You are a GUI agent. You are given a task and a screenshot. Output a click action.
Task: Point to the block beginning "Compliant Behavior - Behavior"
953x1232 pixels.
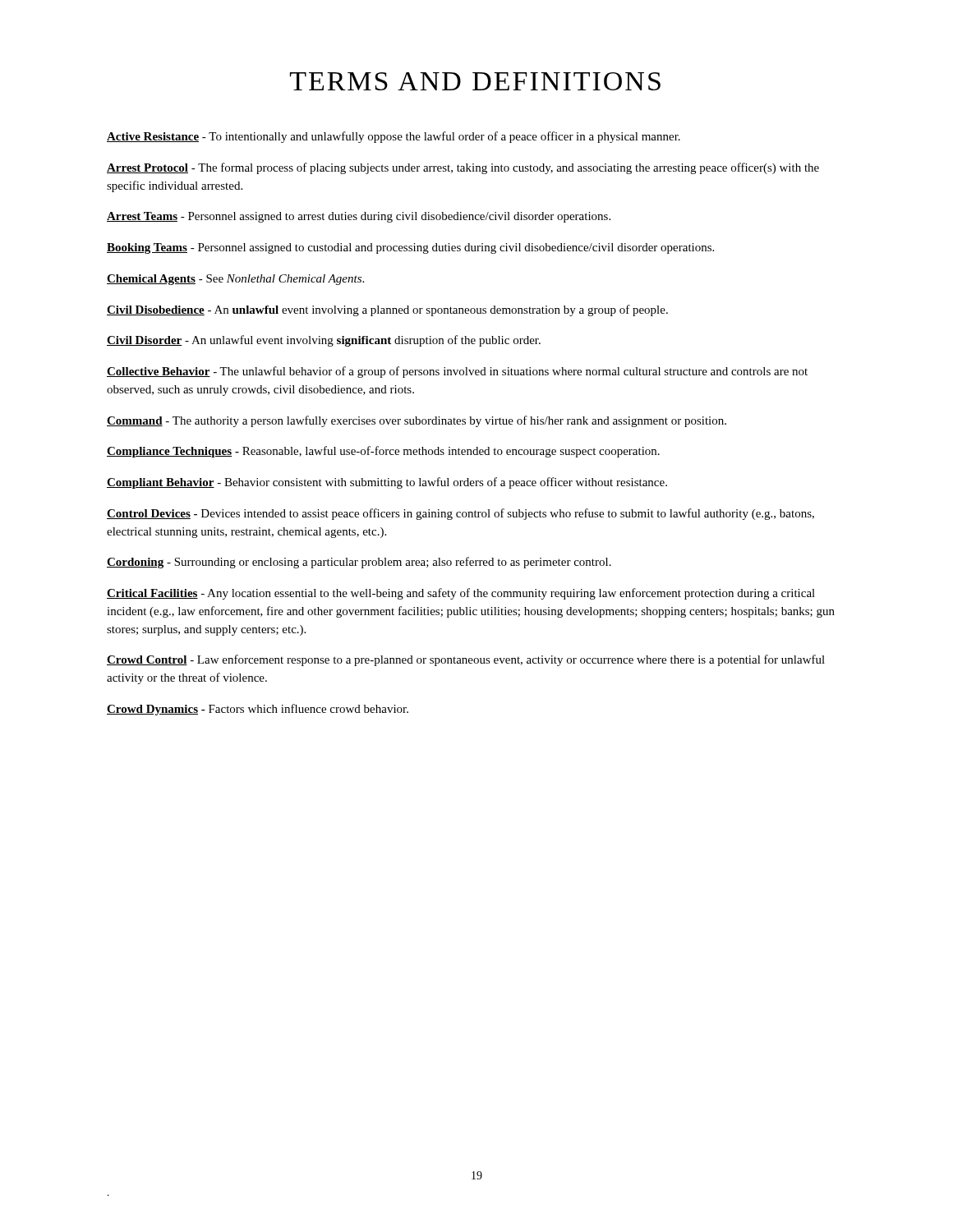click(x=476, y=483)
